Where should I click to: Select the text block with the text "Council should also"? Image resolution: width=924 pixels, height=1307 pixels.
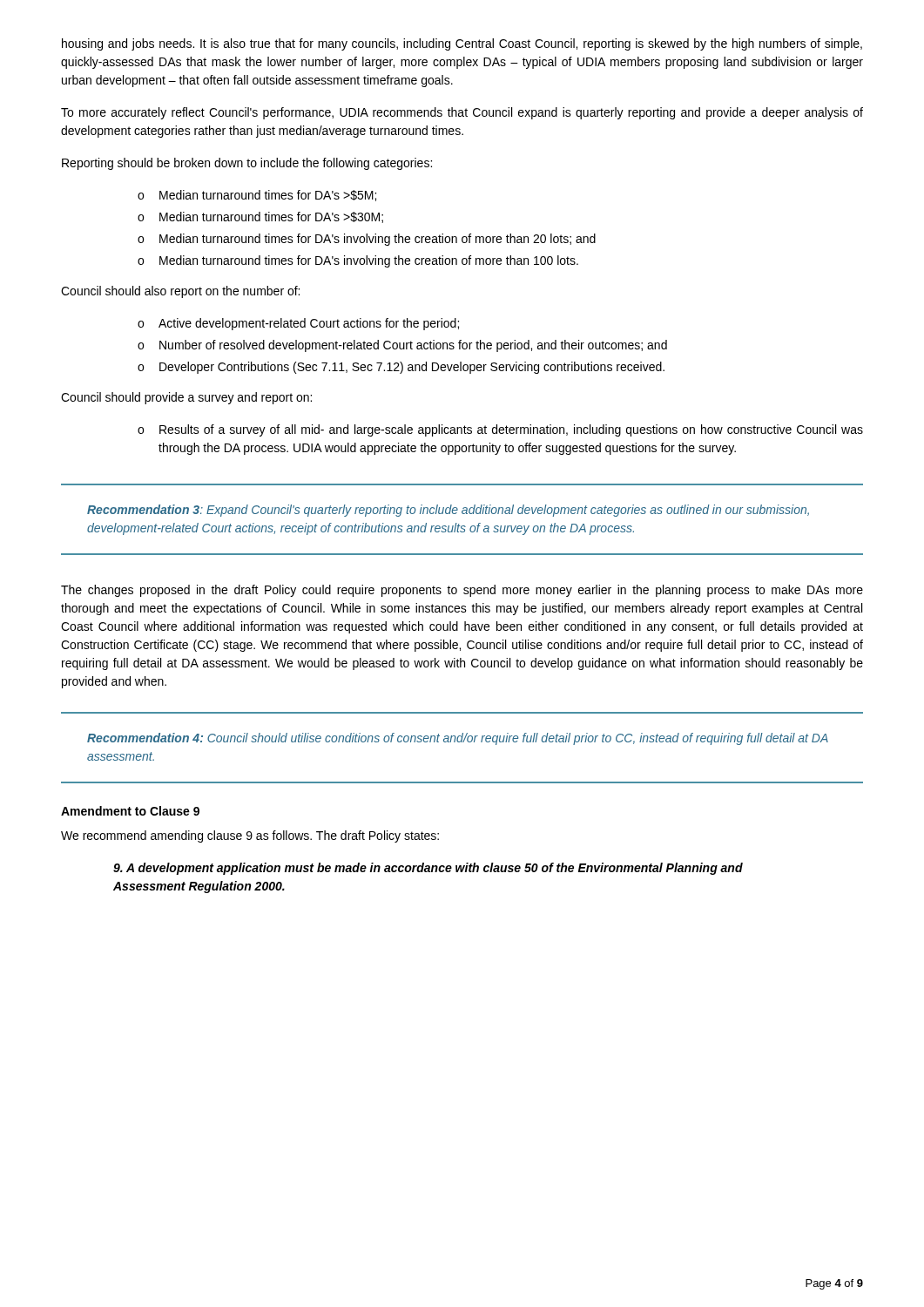(x=181, y=291)
